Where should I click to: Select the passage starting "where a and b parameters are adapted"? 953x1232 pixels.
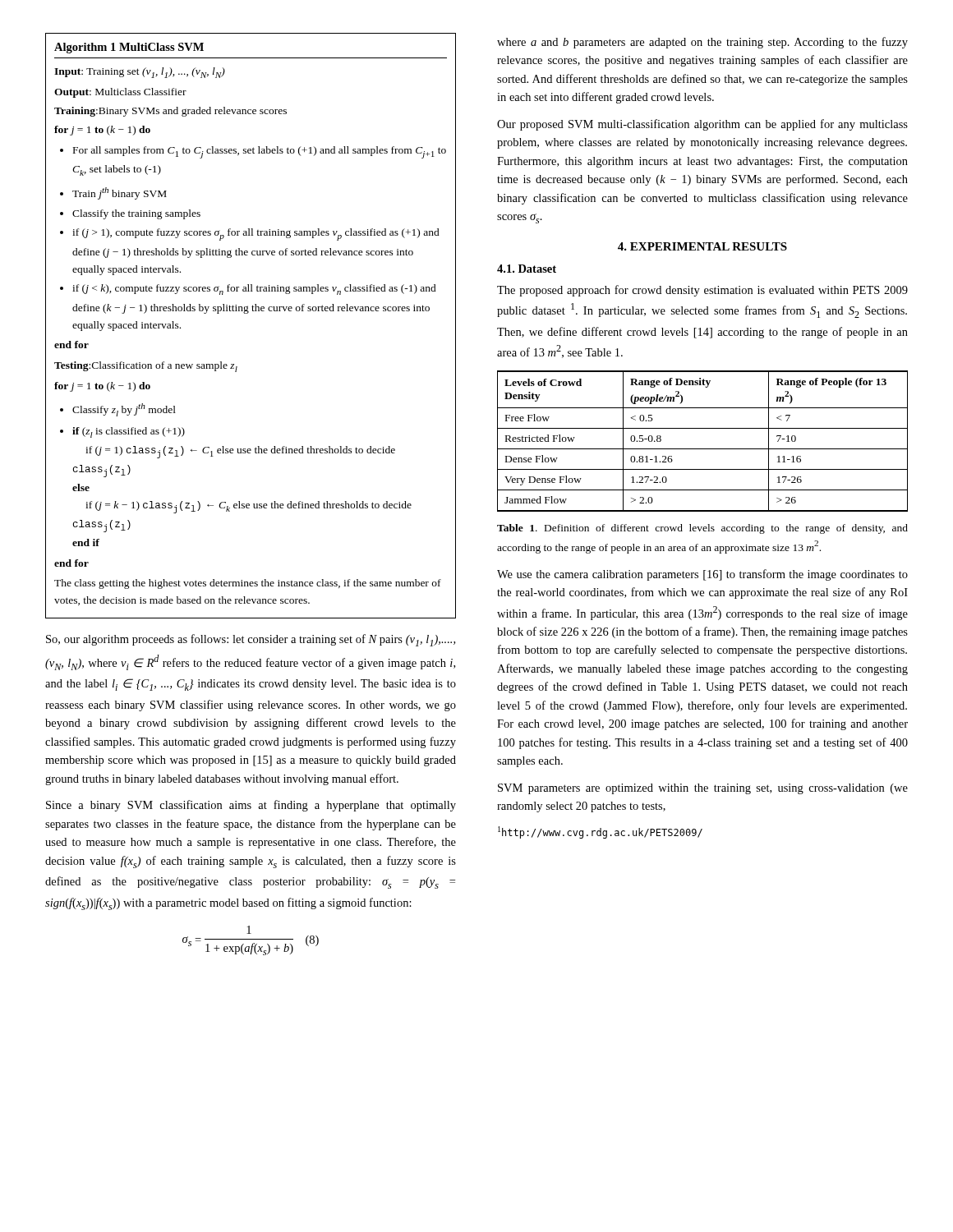(x=702, y=70)
